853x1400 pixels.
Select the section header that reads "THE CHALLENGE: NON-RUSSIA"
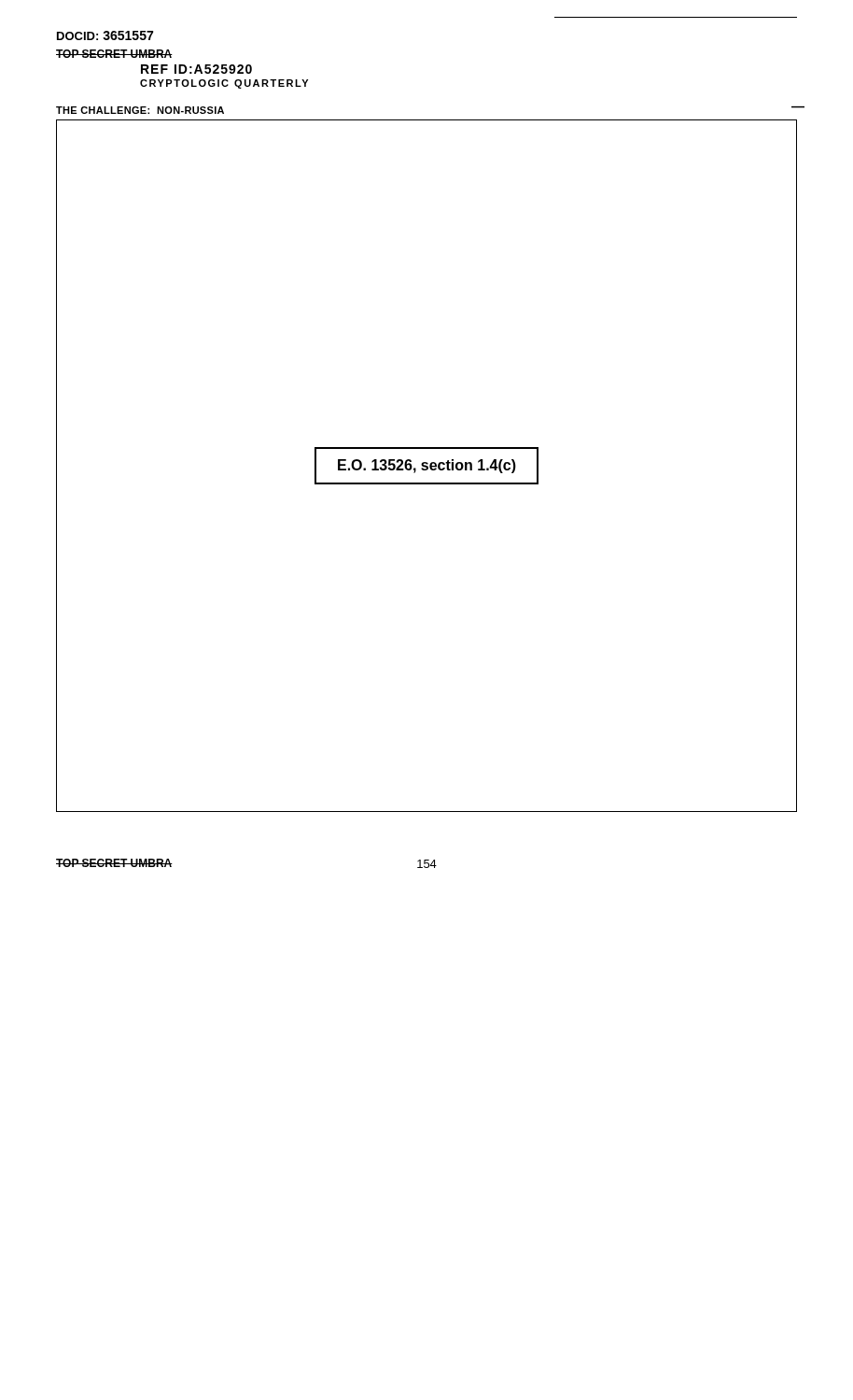140,110
